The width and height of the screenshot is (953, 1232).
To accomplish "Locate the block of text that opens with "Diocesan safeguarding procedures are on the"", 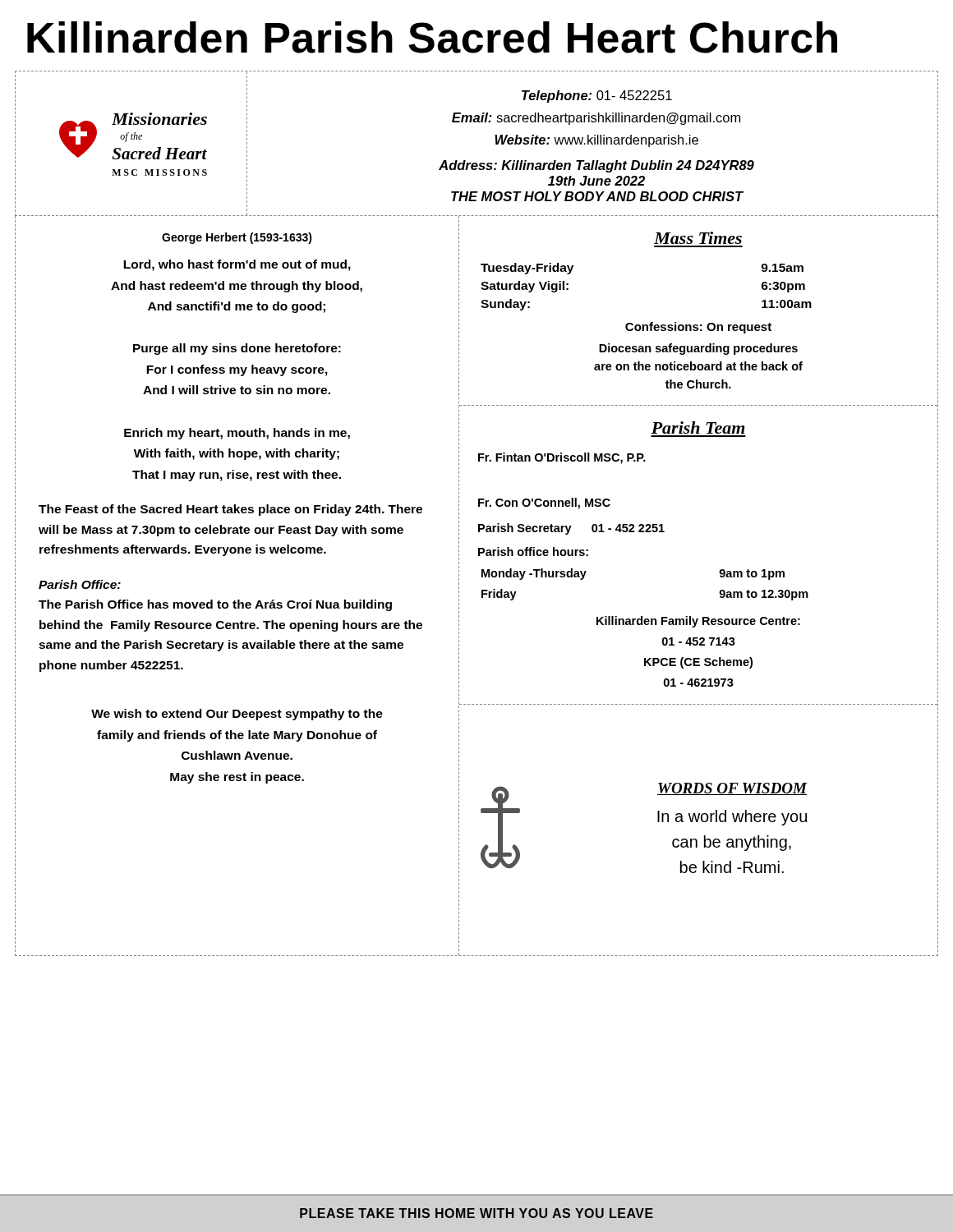I will 698,366.
